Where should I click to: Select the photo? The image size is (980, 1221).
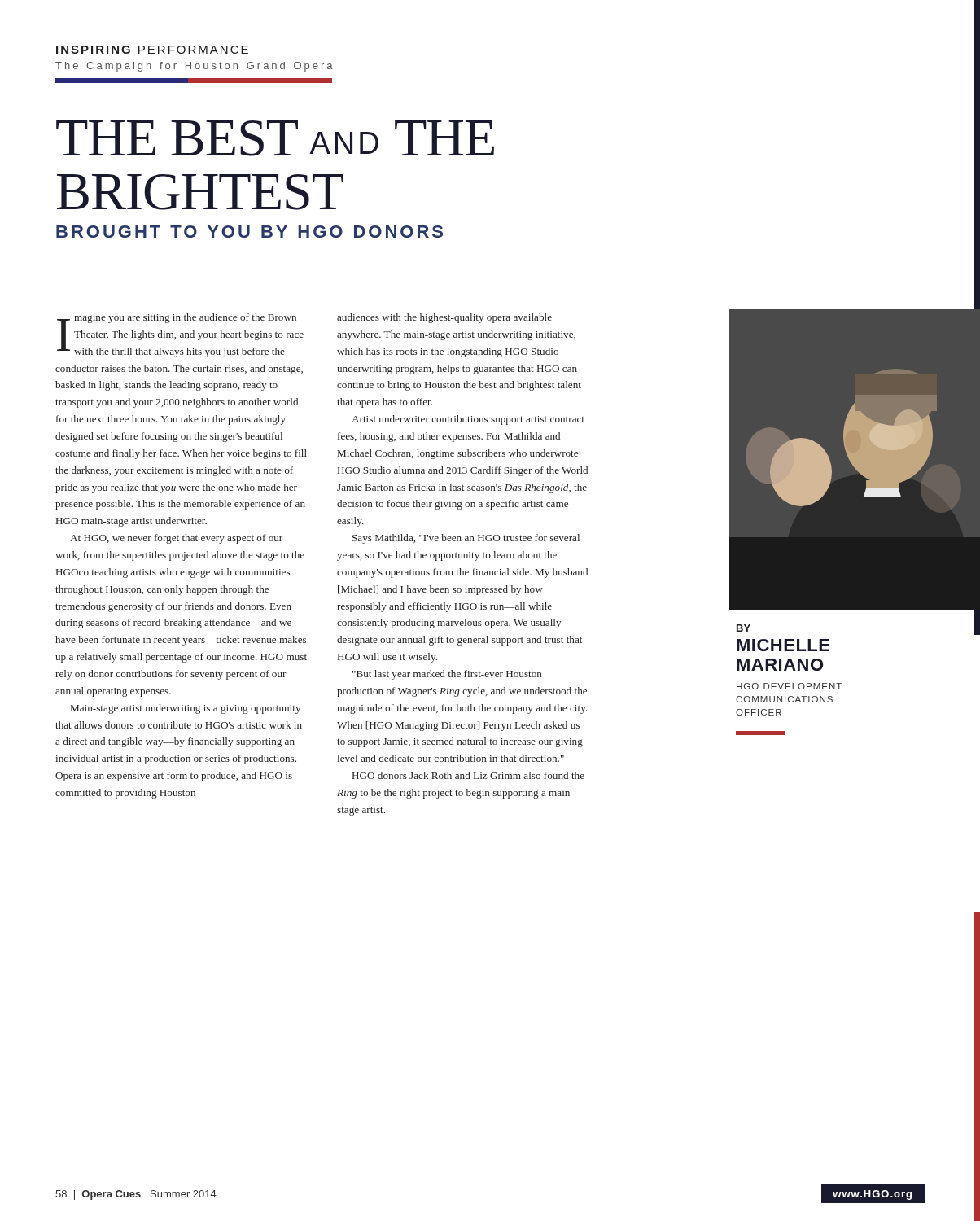pos(855,460)
